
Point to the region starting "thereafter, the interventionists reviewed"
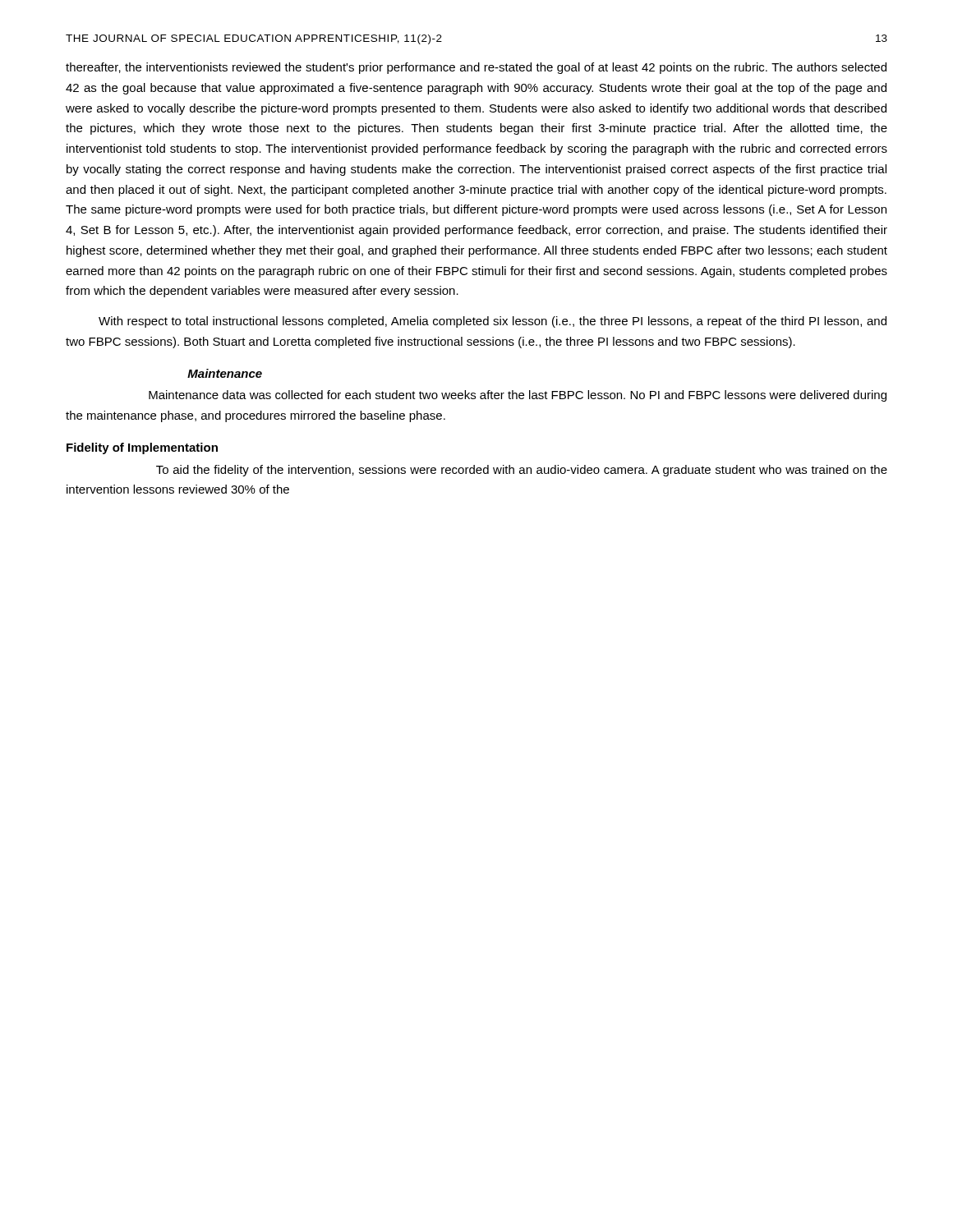coord(476,179)
